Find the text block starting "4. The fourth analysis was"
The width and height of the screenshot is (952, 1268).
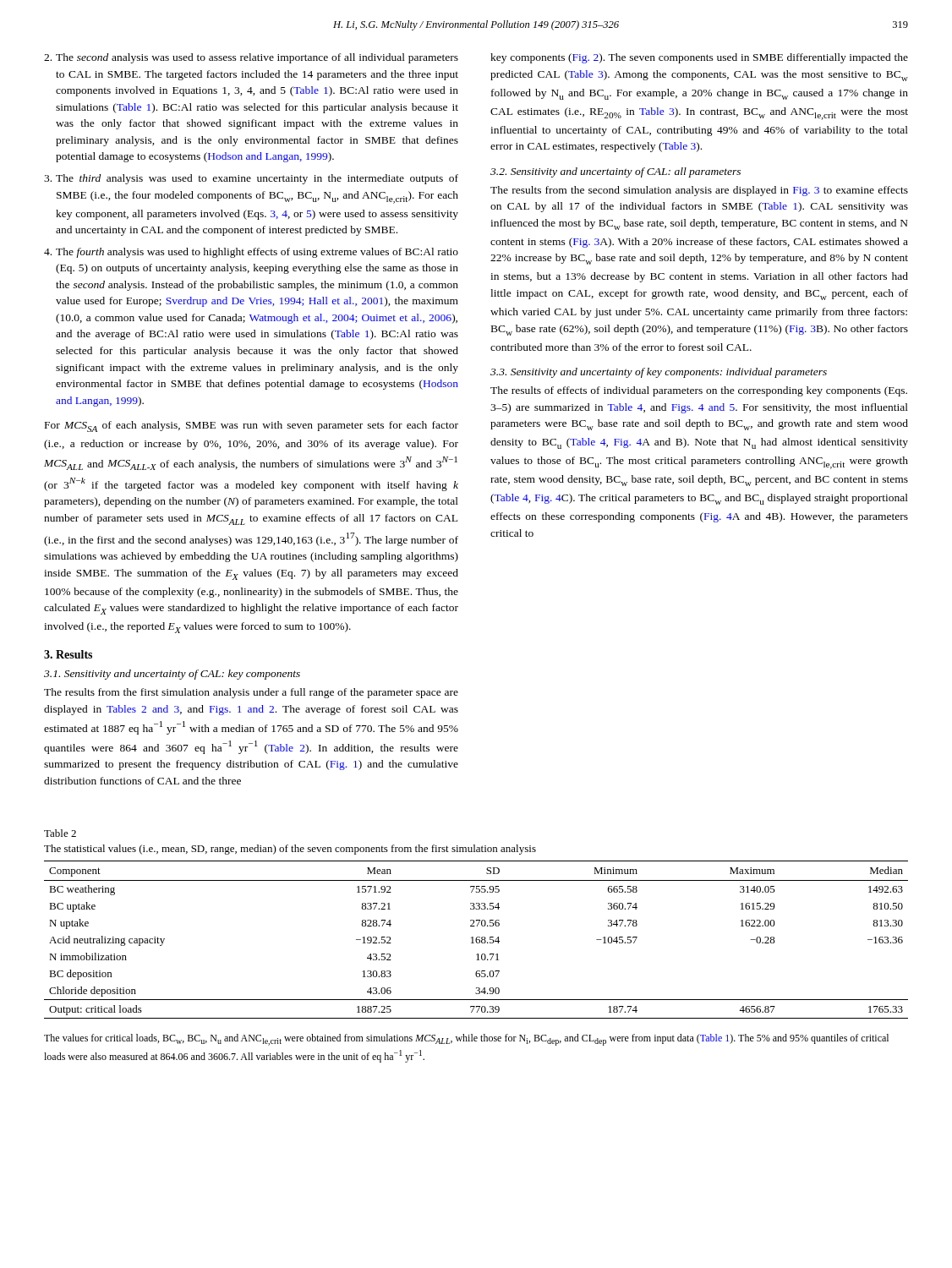(x=251, y=325)
